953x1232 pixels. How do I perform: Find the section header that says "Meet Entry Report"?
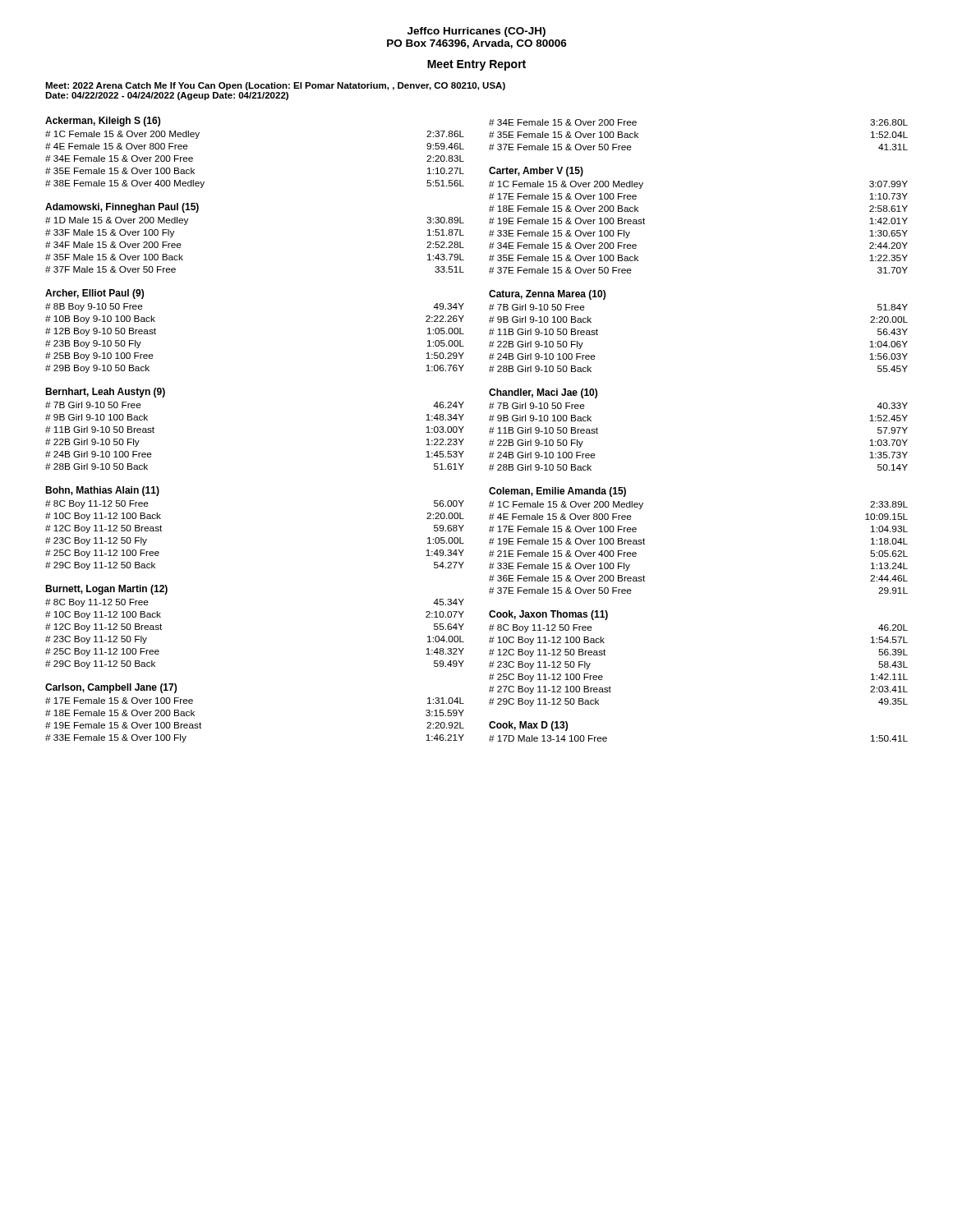[476, 64]
